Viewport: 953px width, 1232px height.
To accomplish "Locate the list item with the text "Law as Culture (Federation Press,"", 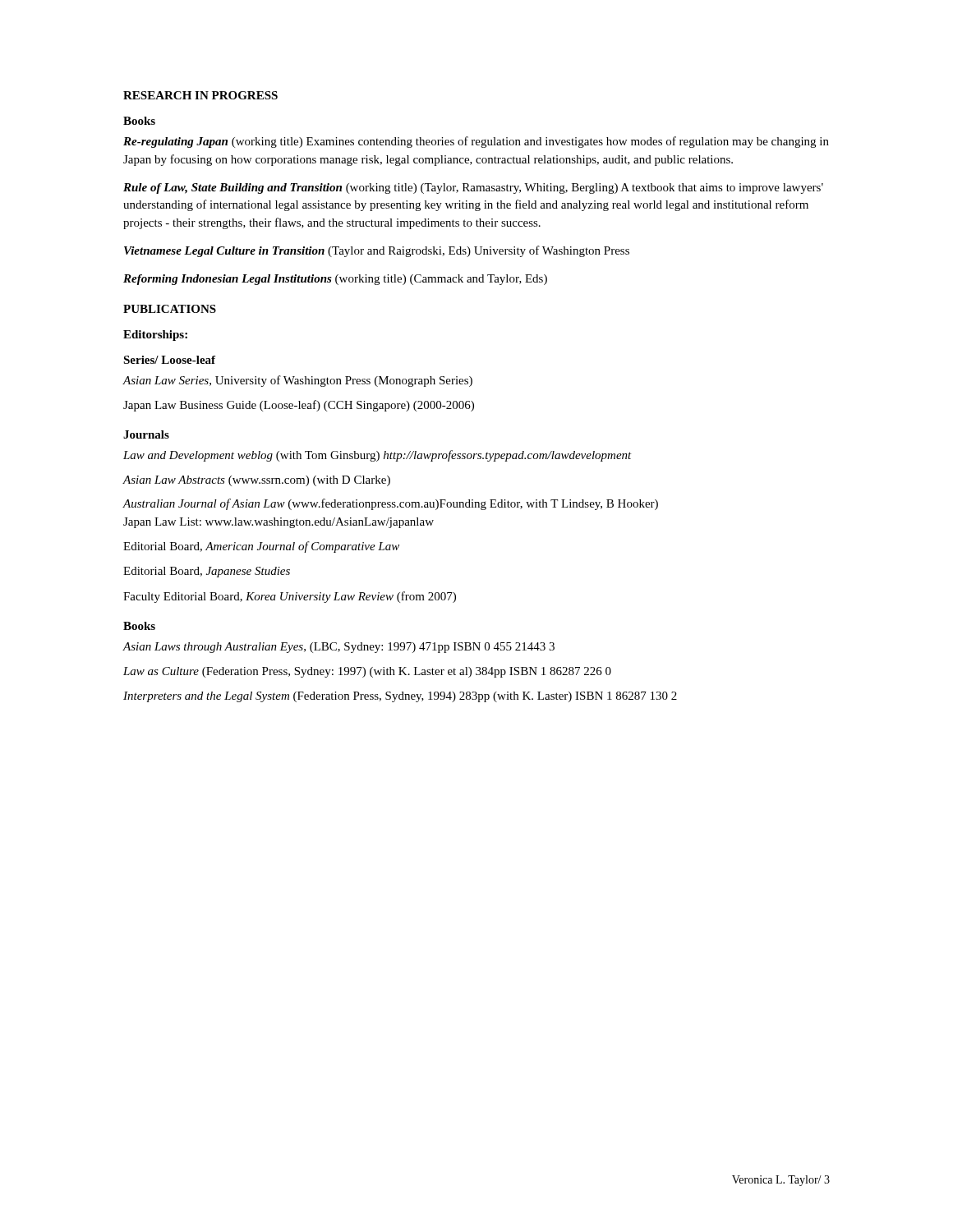I will click(x=367, y=671).
